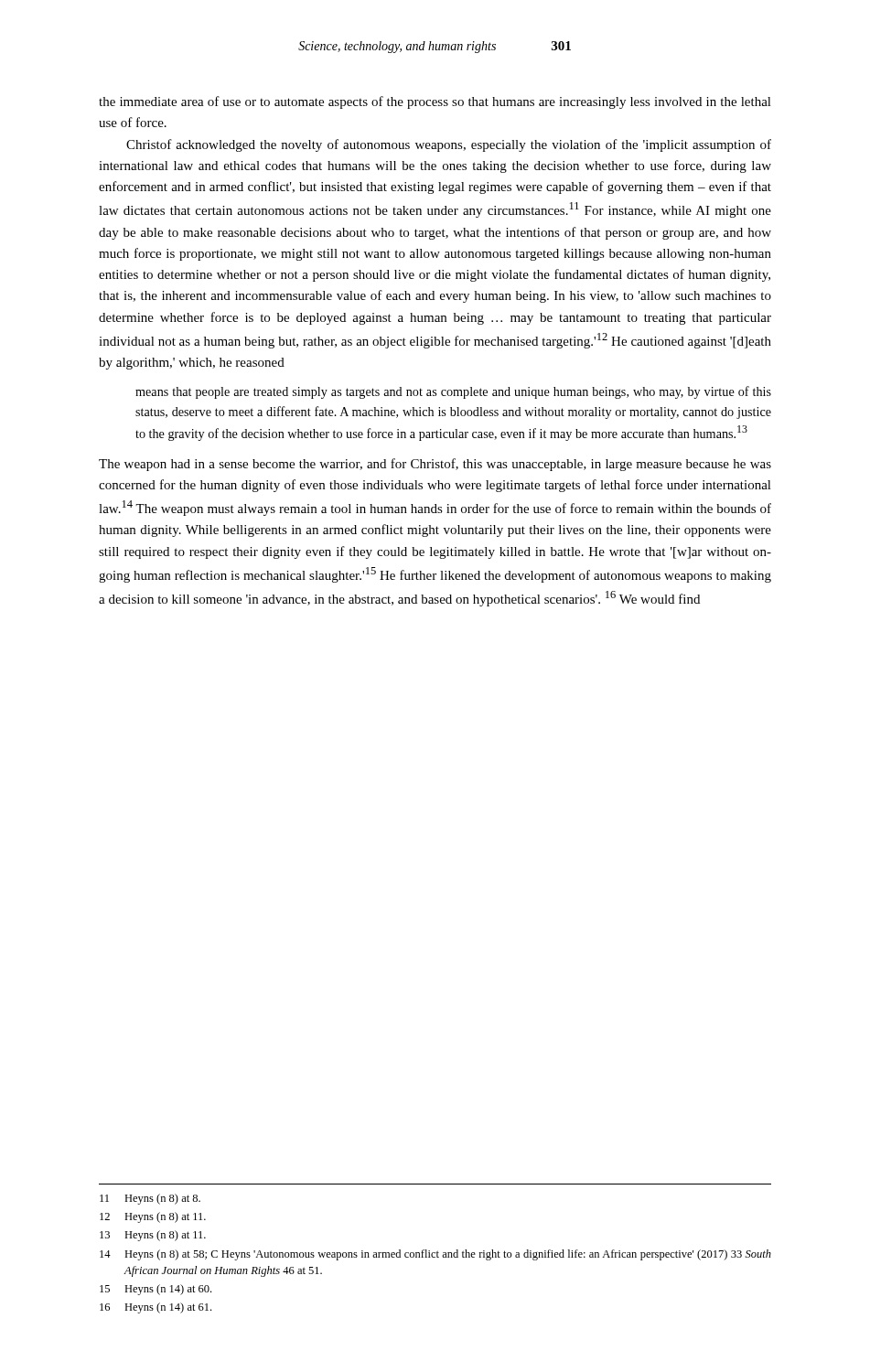This screenshot has height=1372, width=870.
Task: Locate the text "13 Heyns (n 8) at 11."
Action: [x=153, y=1235]
